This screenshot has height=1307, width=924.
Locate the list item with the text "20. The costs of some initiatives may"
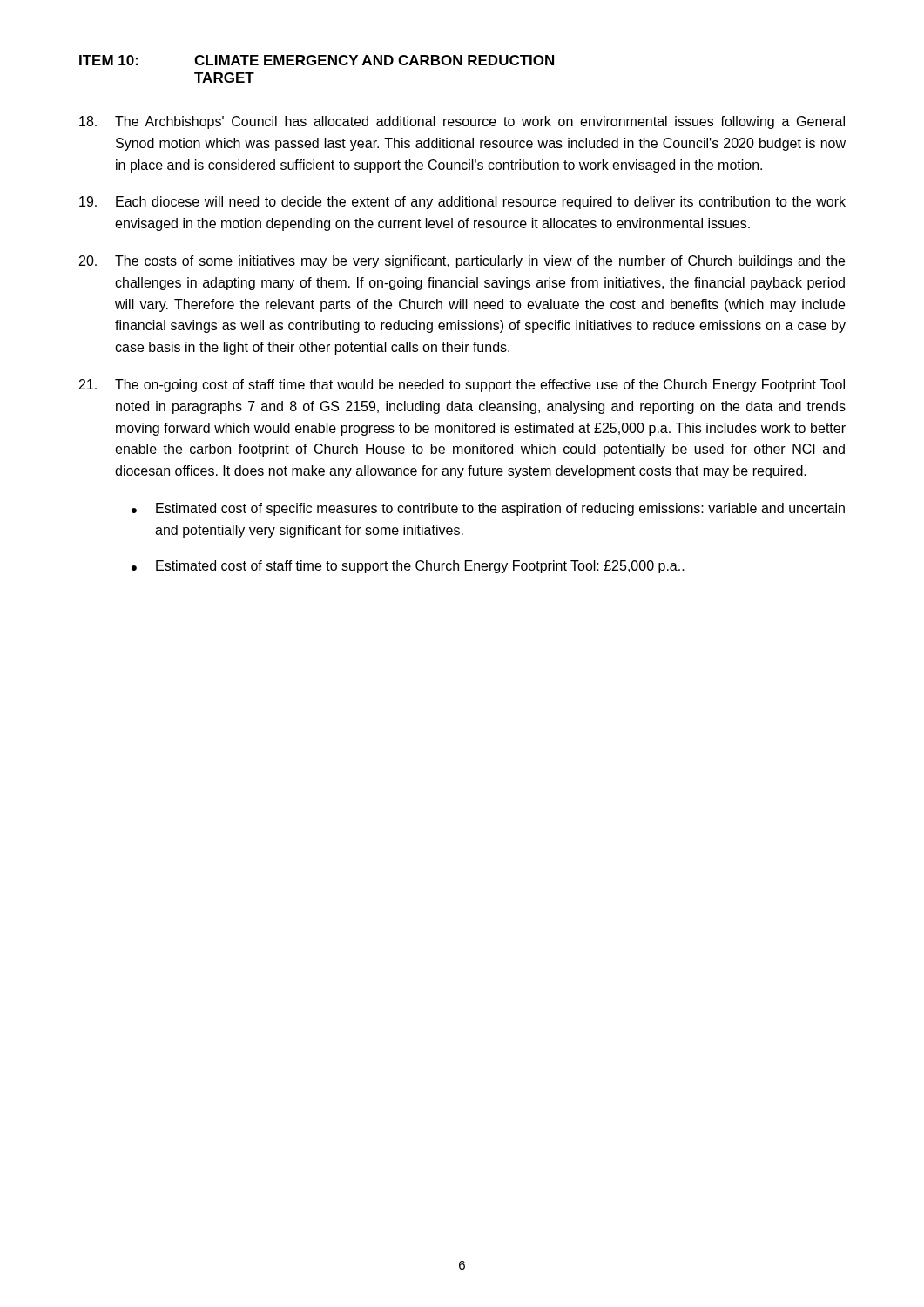pyautogui.click(x=462, y=305)
